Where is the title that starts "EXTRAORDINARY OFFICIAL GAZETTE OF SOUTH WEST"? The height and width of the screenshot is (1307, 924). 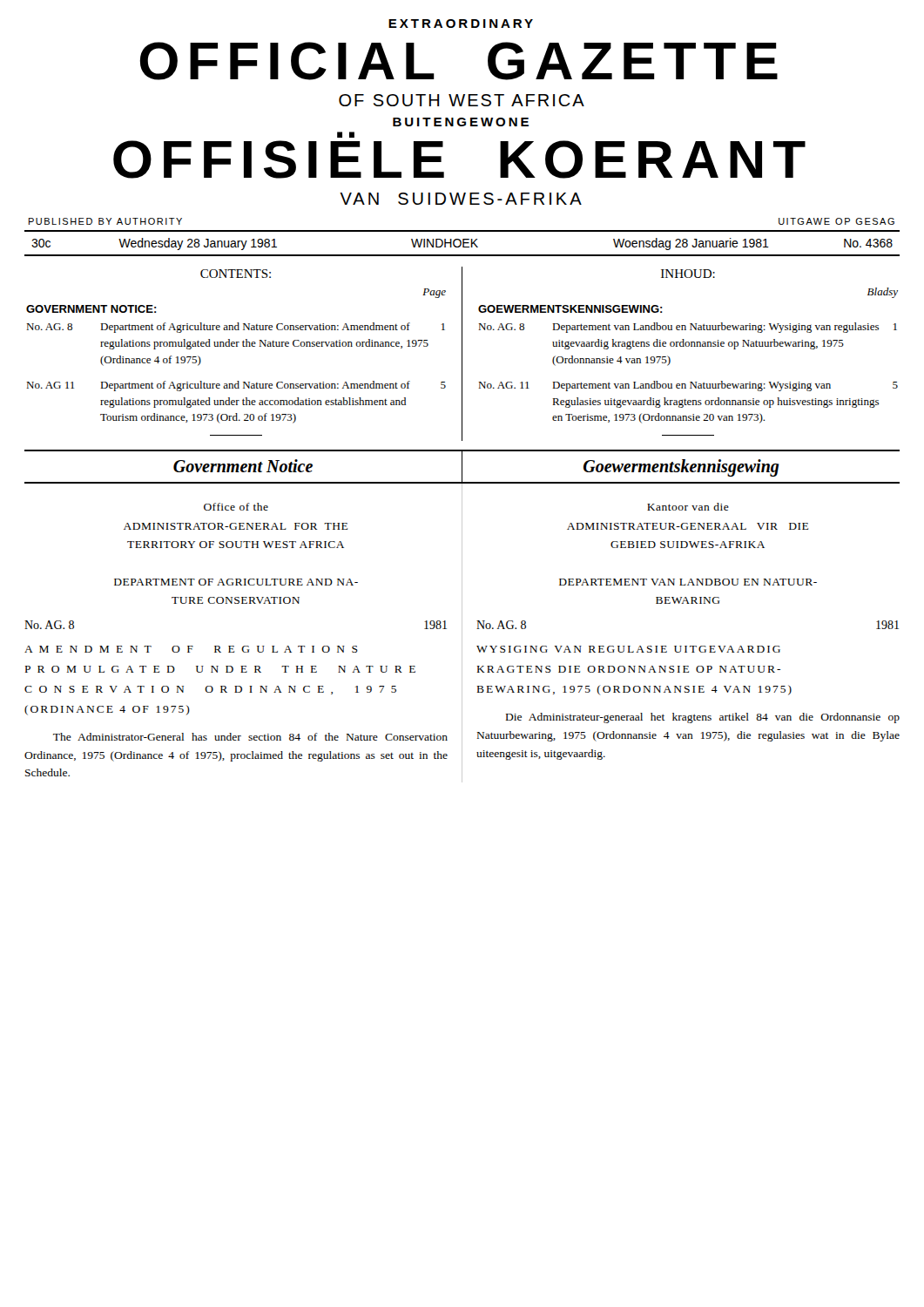[x=462, y=112]
